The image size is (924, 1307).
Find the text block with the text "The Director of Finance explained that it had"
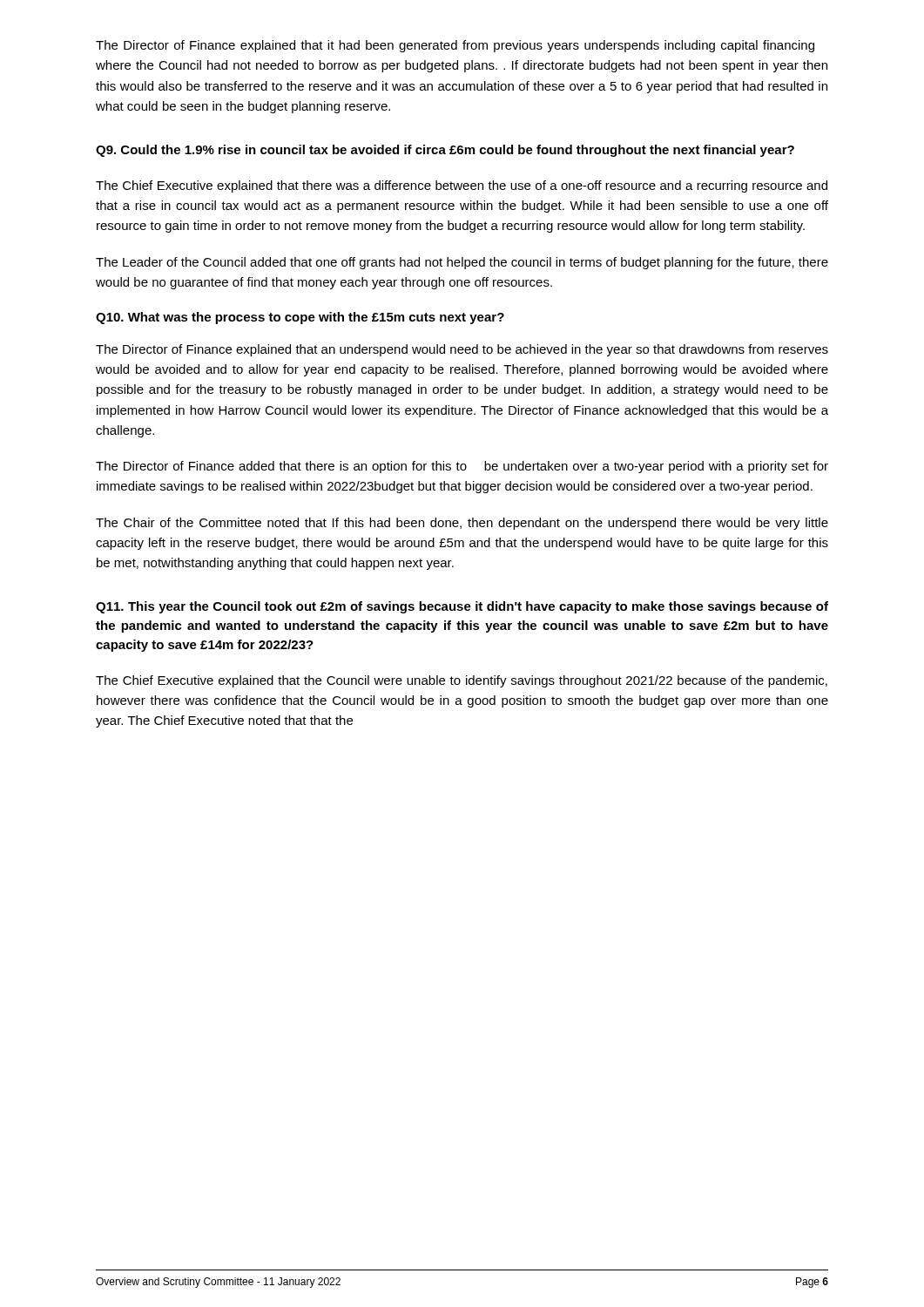coord(462,75)
